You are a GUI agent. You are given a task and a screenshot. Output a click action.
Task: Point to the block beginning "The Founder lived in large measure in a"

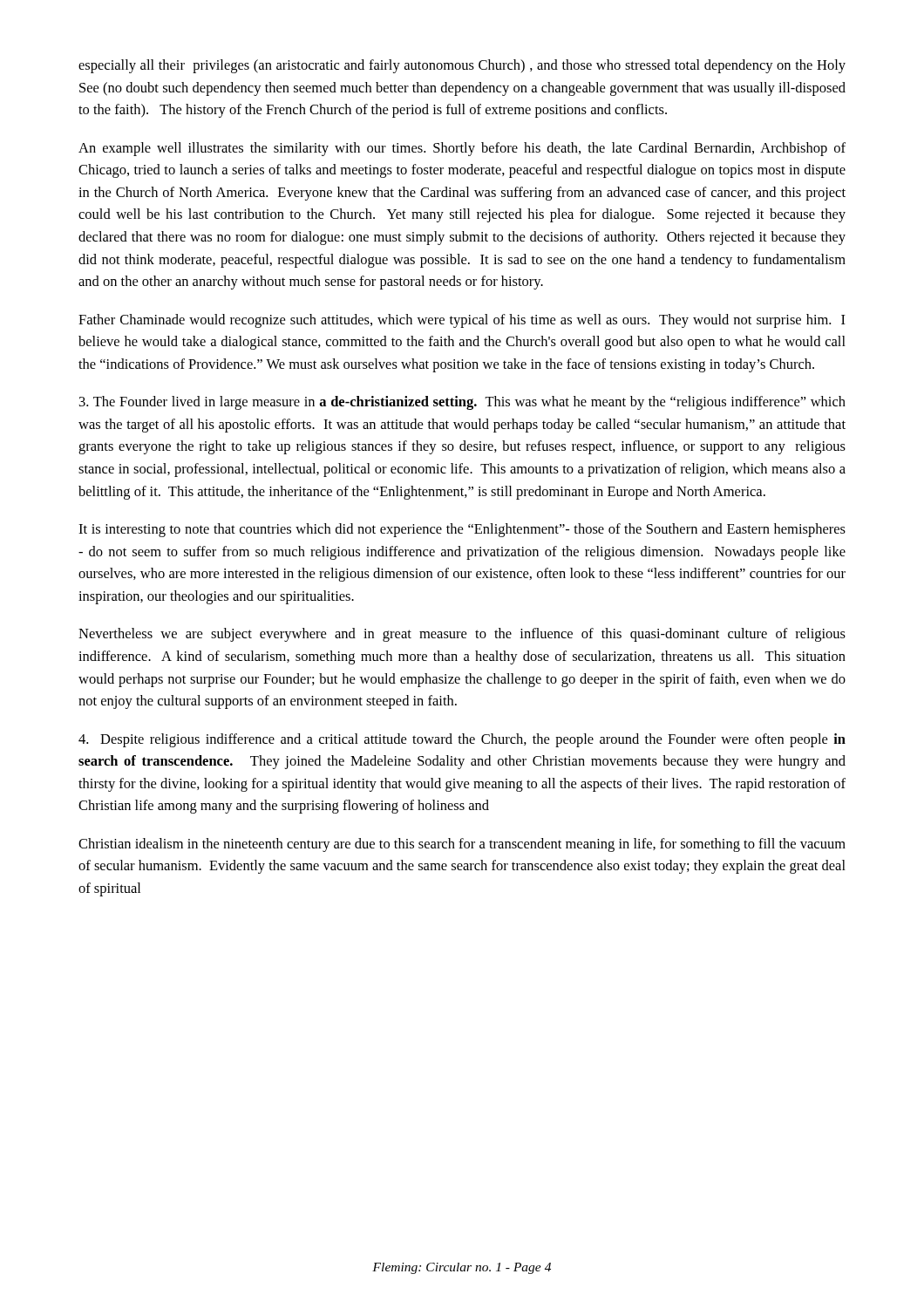click(x=462, y=446)
